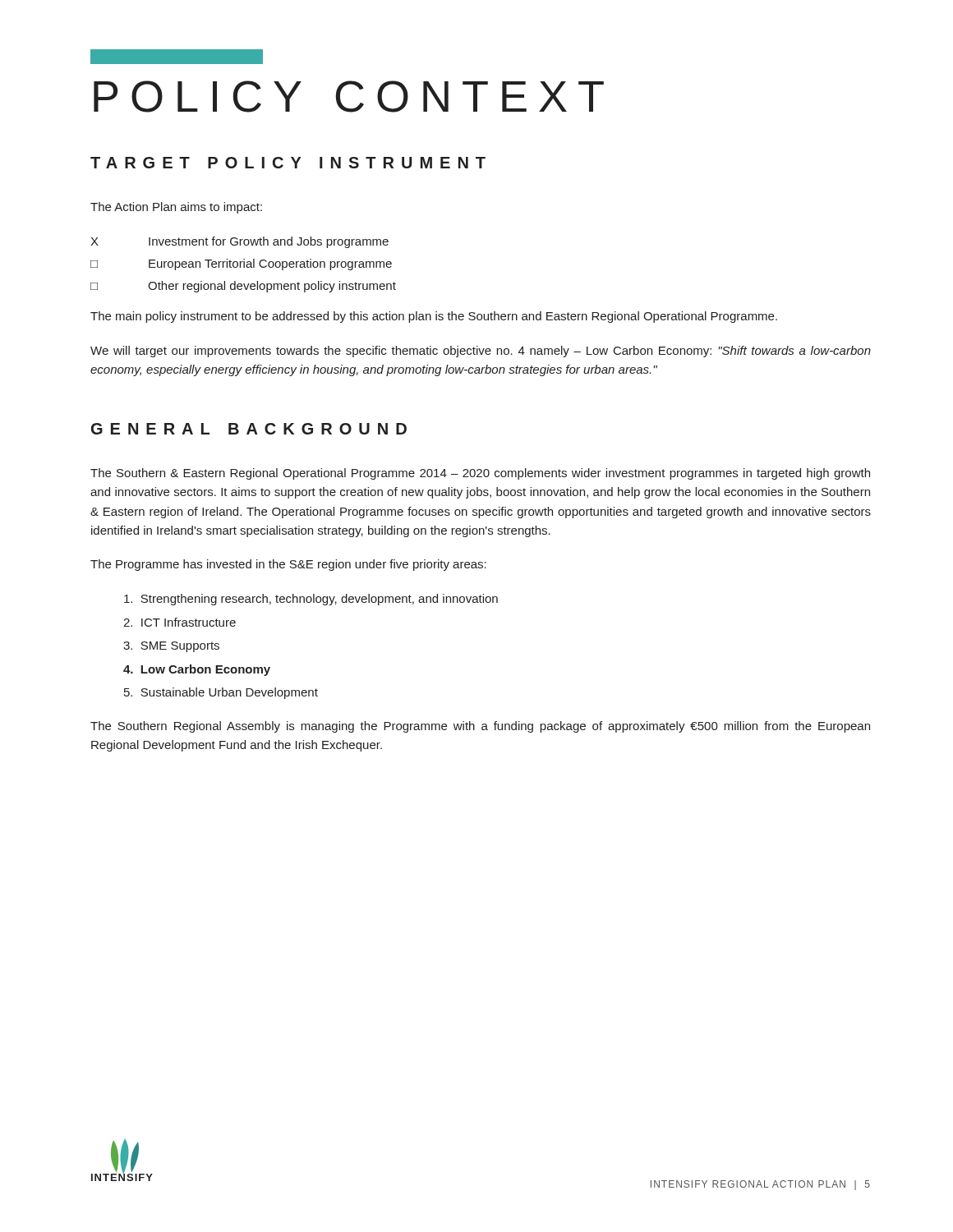This screenshot has height=1232, width=953.
Task: Locate the list item containing "X Investment for Growth"
Action: tap(239, 242)
